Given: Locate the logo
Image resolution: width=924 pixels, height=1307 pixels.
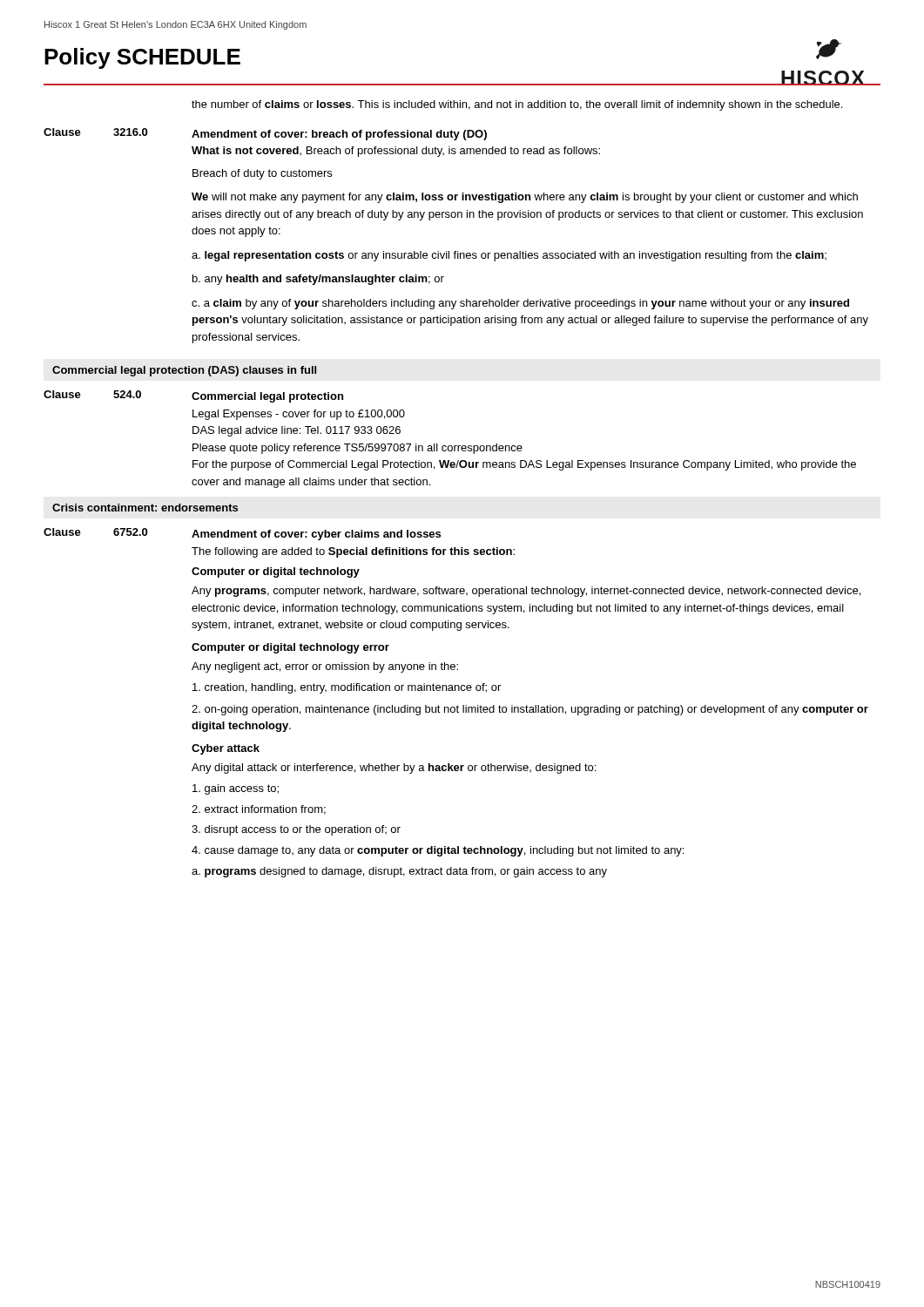Looking at the screenshot, I should [830, 67].
